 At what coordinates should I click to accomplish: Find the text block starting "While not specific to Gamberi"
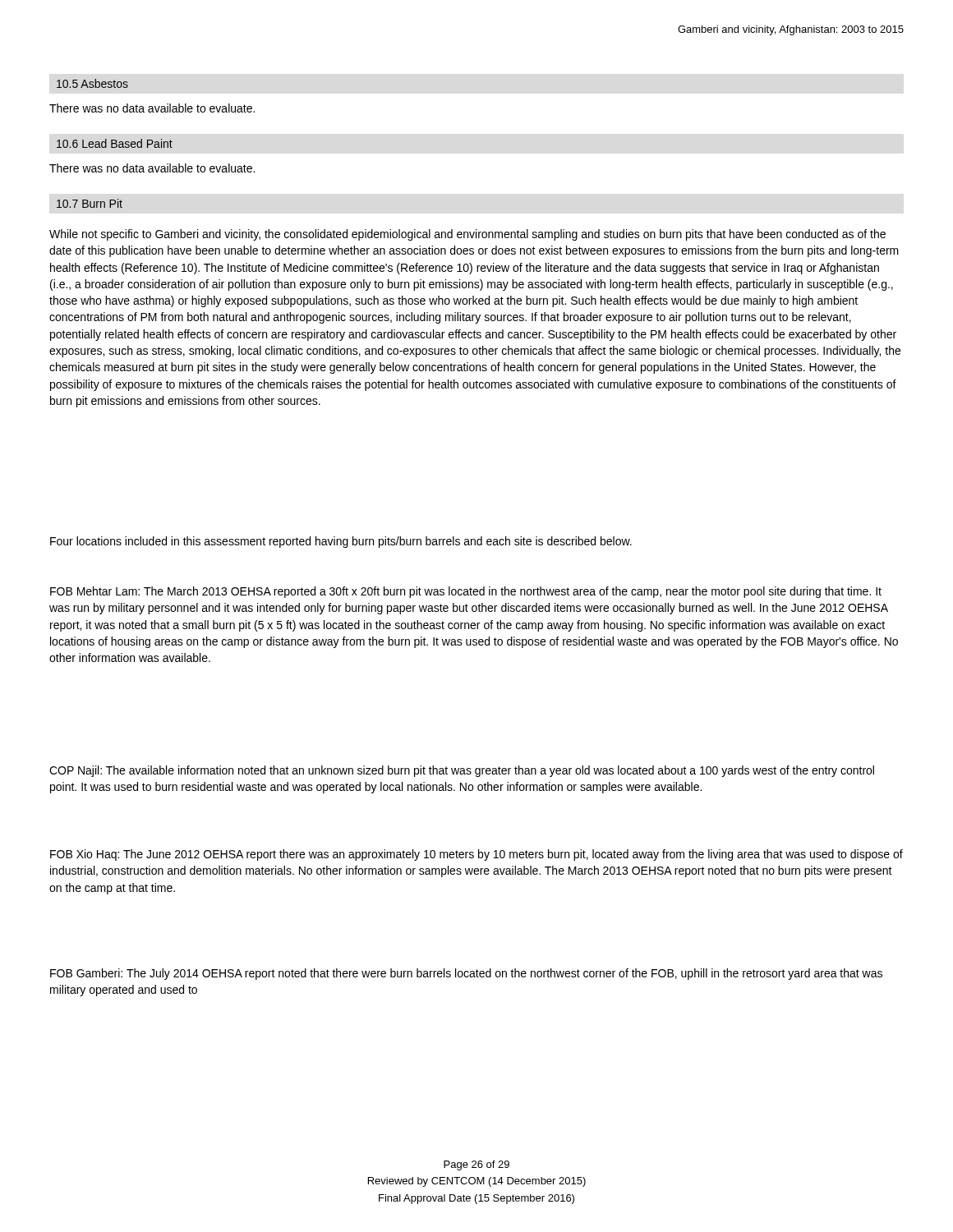click(475, 317)
